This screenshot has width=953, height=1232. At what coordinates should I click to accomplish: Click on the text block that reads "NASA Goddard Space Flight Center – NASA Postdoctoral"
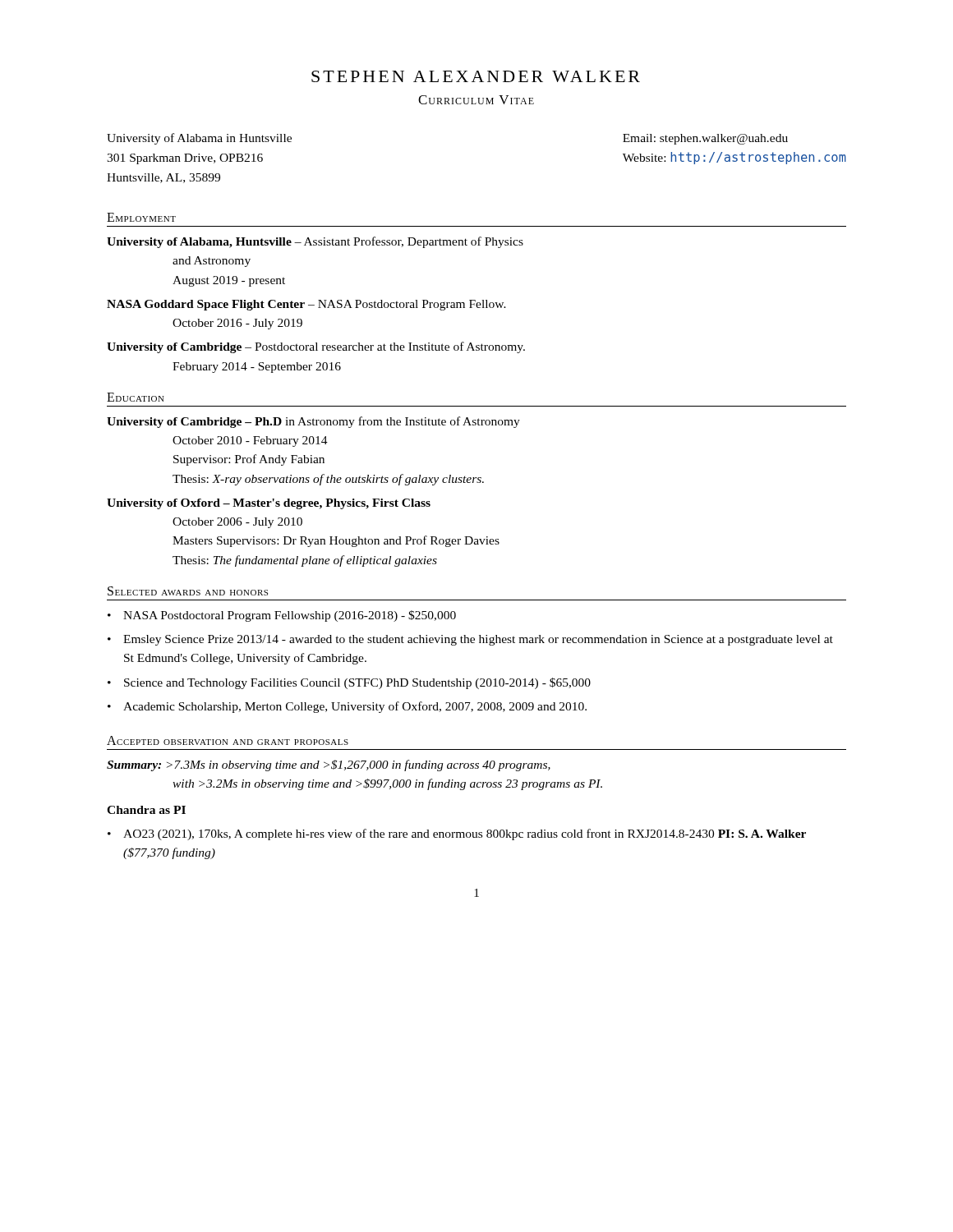coord(307,313)
